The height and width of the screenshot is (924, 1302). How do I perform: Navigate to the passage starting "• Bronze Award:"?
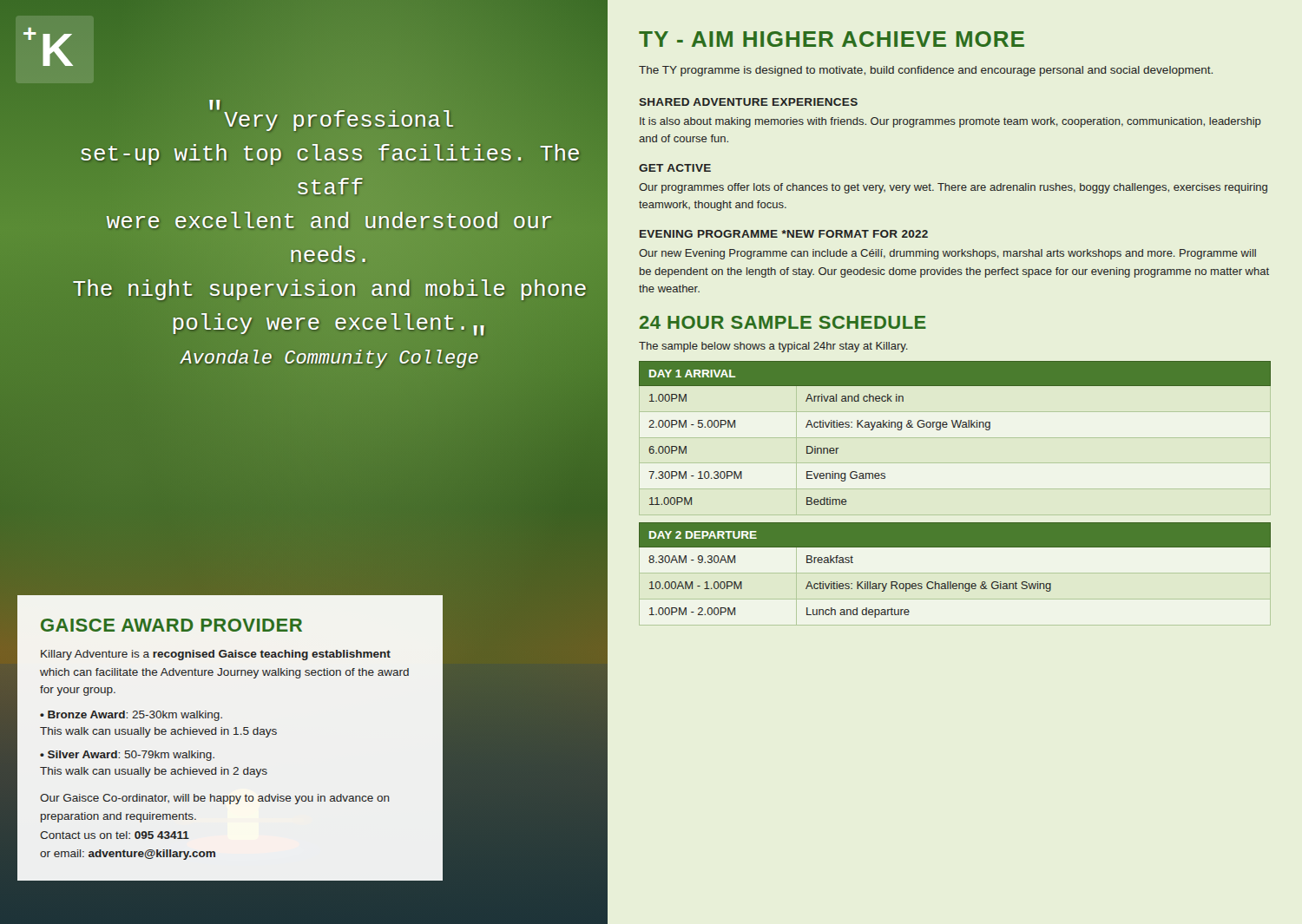coord(159,723)
